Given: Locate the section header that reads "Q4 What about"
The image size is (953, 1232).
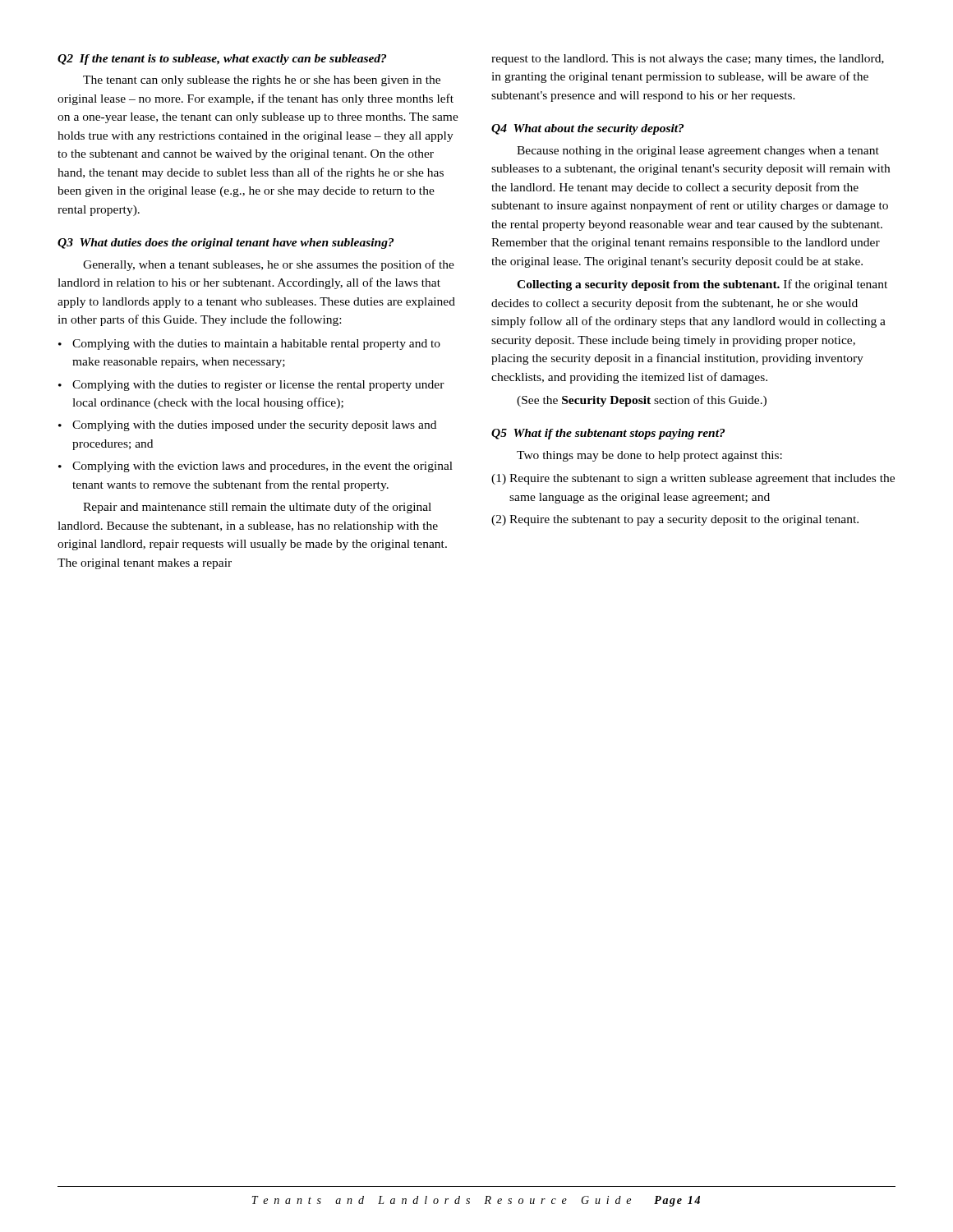Looking at the screenshot, I should tap(588, 128).
